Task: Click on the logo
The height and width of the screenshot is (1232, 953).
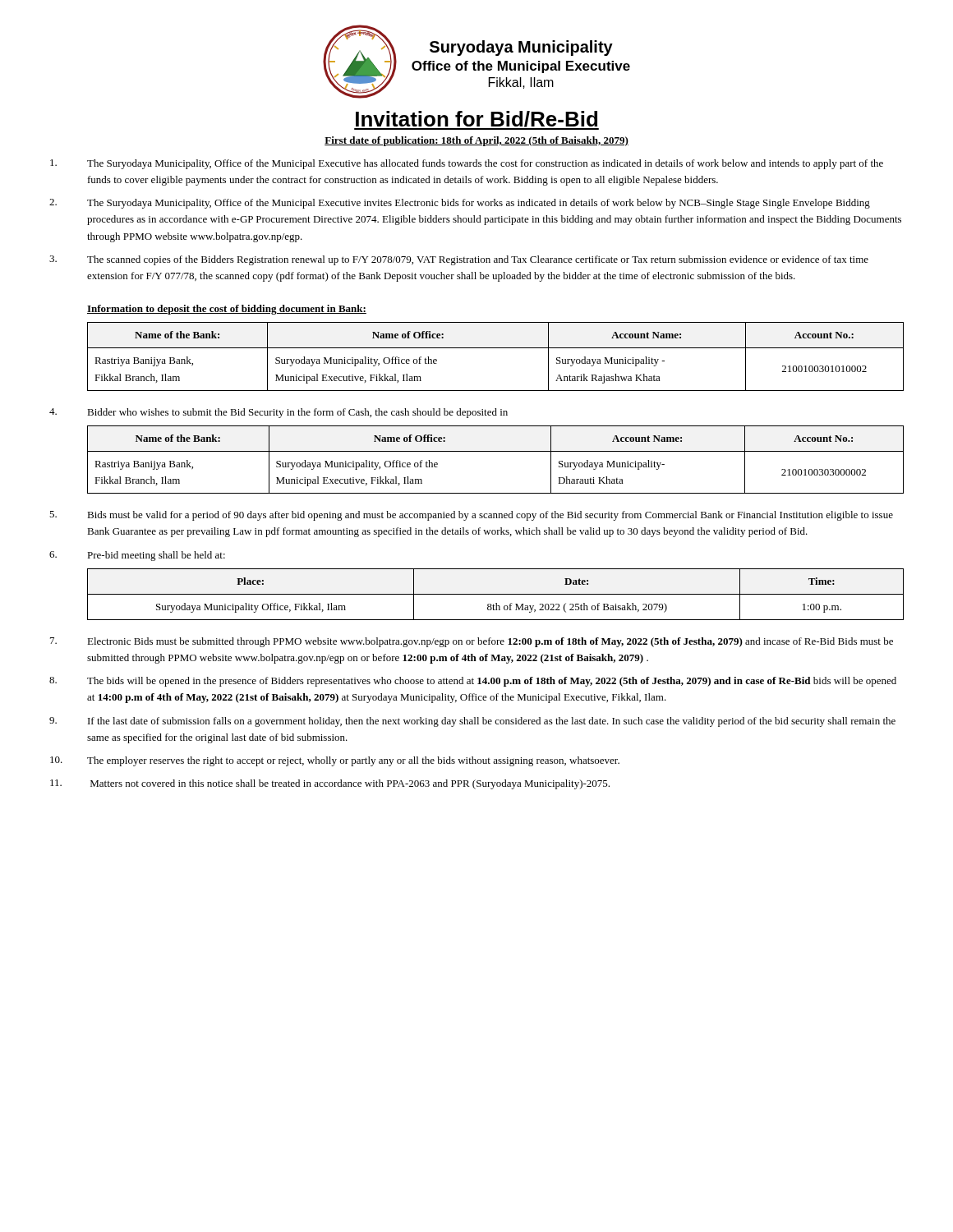Action: [360, 63]
